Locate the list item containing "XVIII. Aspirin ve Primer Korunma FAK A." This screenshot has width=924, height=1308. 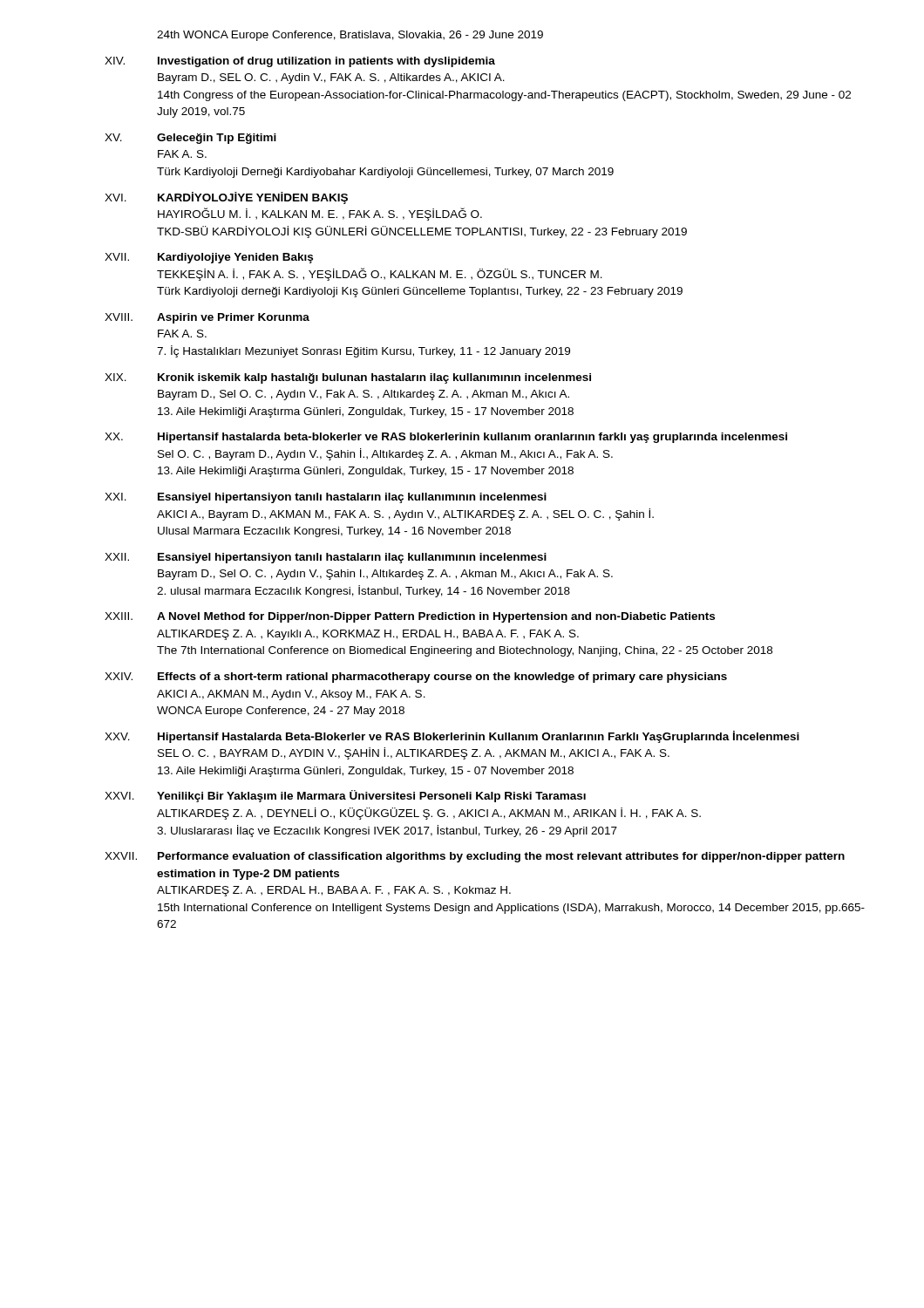(x=207, y=318)
